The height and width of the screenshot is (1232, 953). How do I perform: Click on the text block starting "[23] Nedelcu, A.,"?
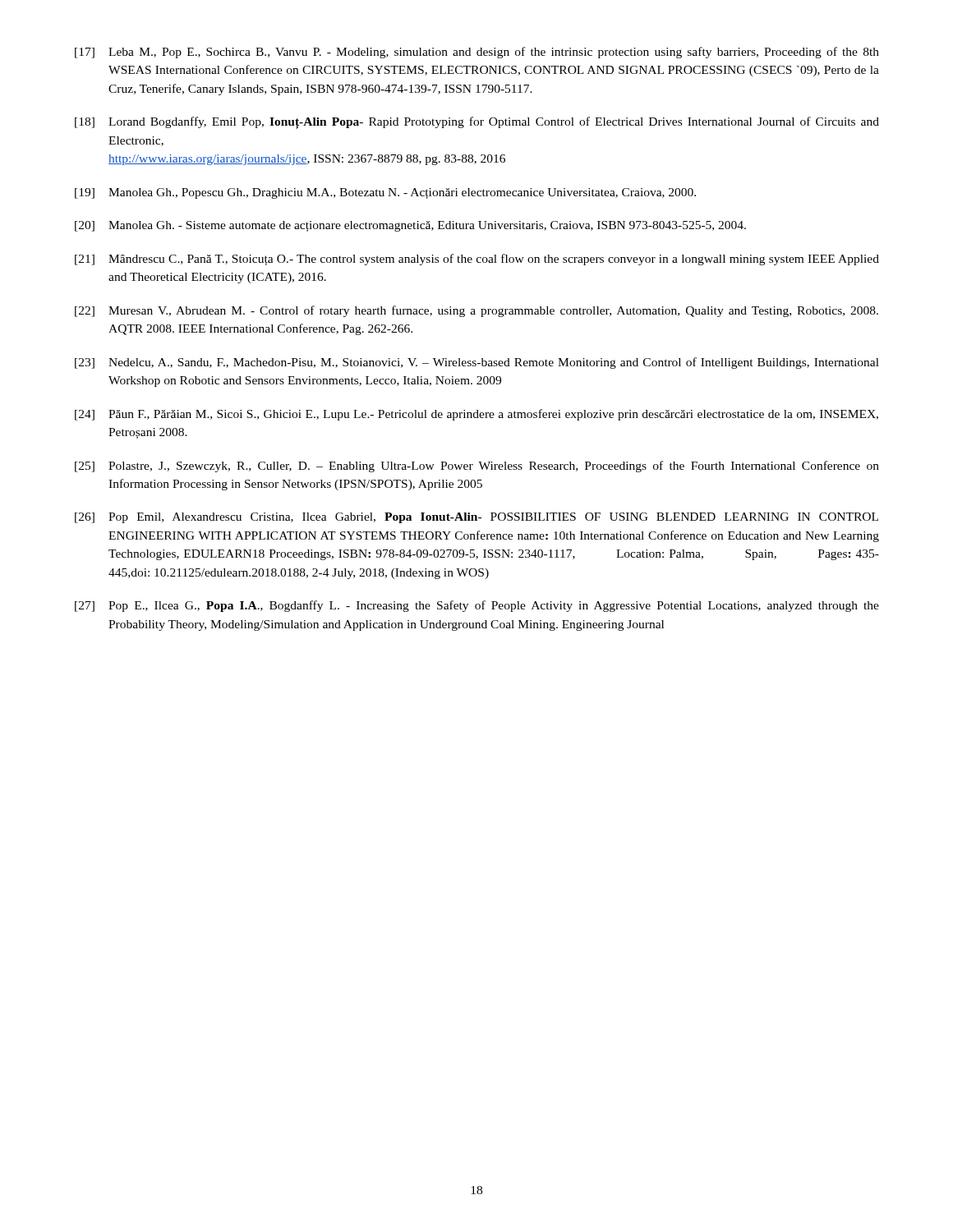(x=476, y=371)
